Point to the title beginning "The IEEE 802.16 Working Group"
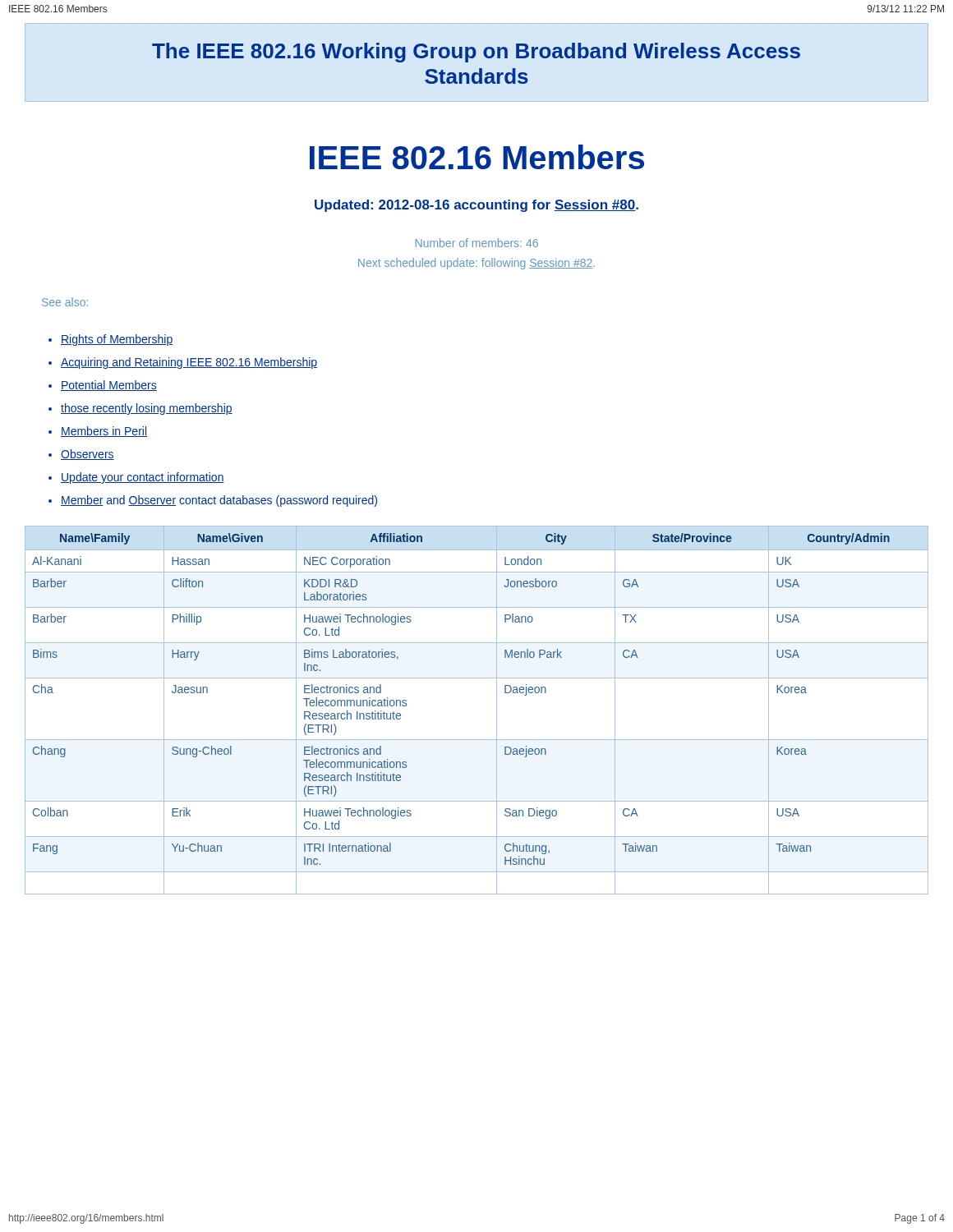The height and width of the screenshot is (1232, 953). tap(476, 64)
